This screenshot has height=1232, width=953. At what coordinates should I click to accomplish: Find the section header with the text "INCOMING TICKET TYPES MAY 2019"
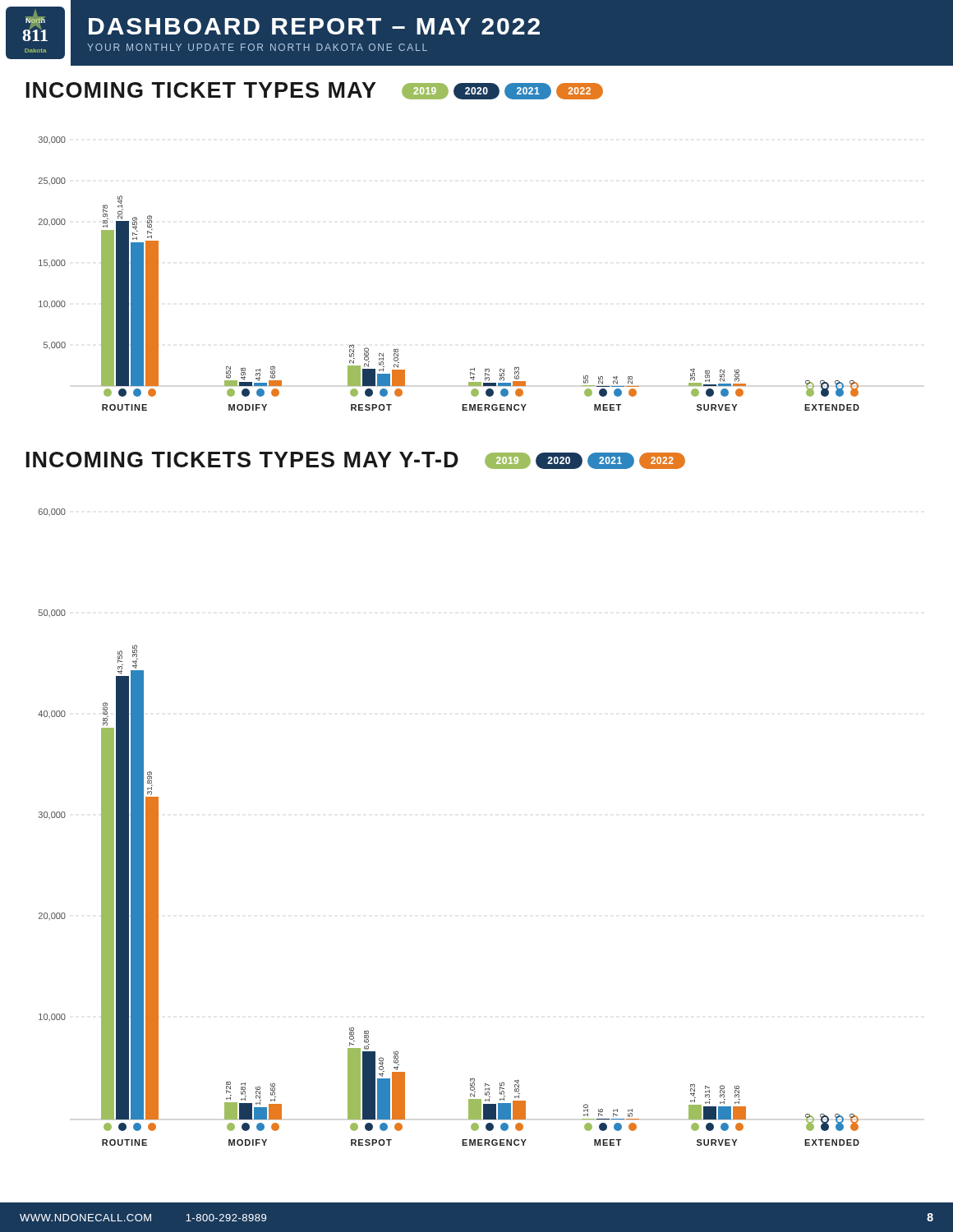(x=314, y=91)
